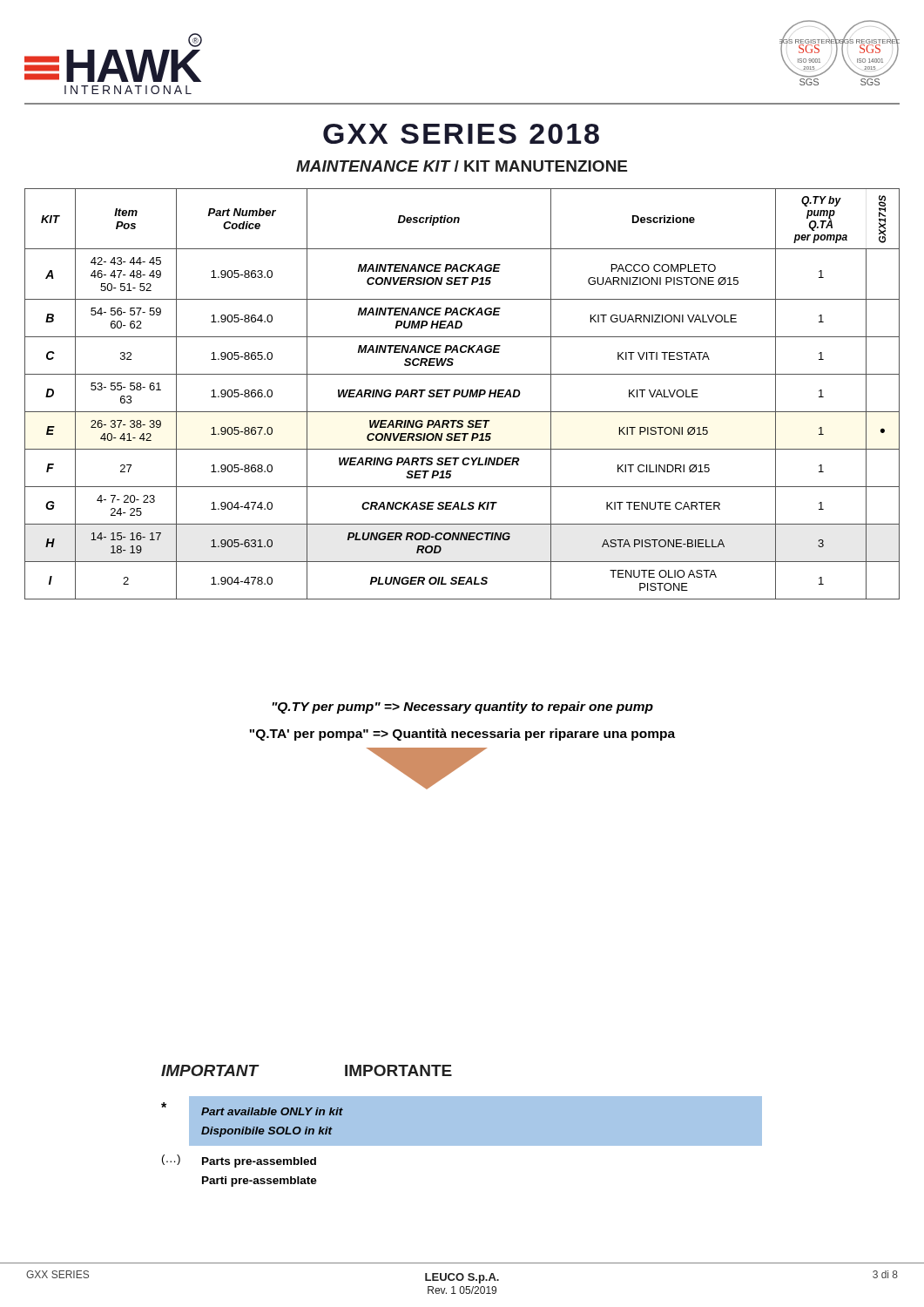Locate the section header with the text "IMPORTANT IMPORTANTE"
Viewport: 924px width, 1307px height.
(x=209, y=1070)
